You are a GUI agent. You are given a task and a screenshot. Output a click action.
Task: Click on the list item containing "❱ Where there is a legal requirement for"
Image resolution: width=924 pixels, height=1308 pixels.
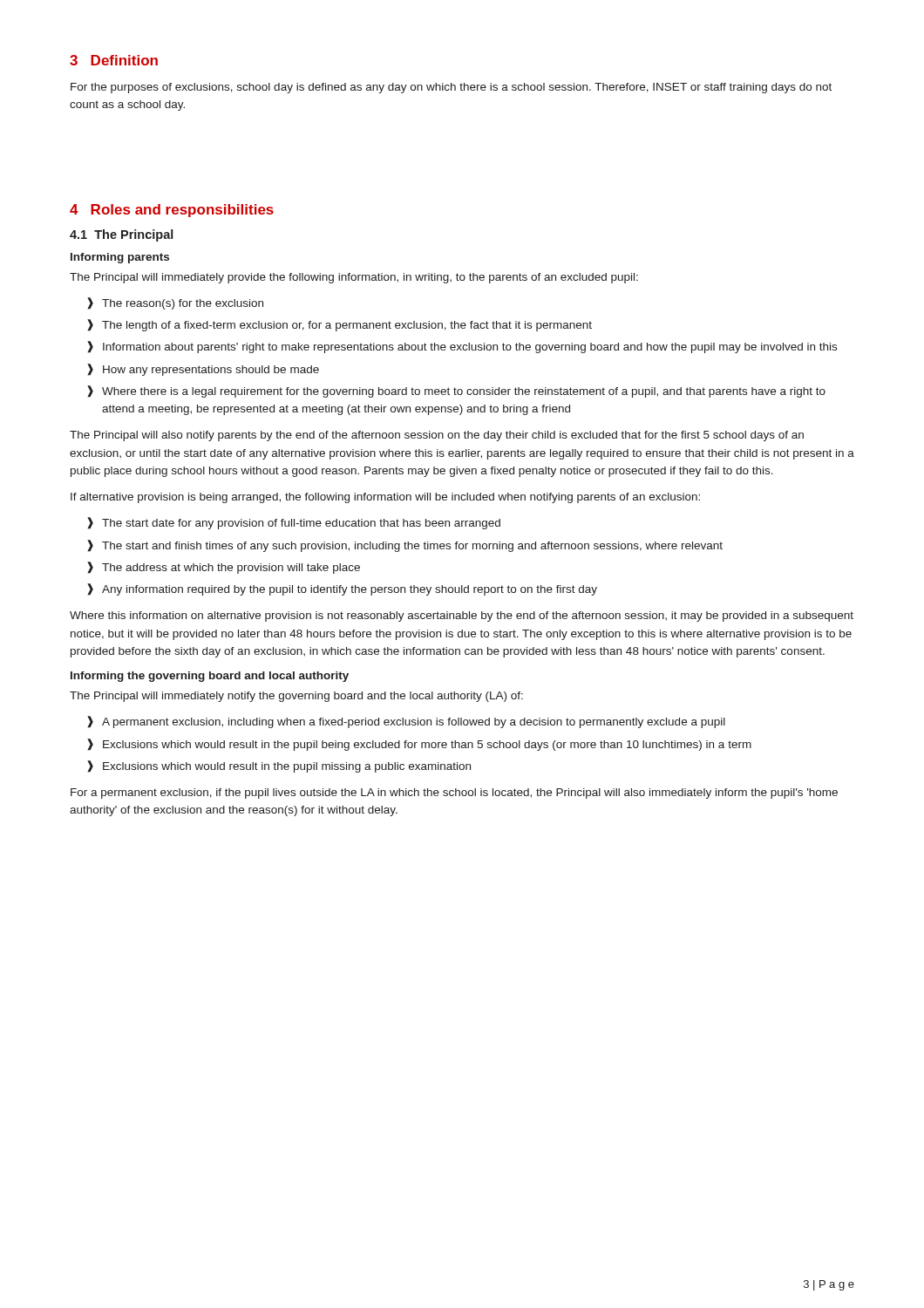click(x=470, y=400)
